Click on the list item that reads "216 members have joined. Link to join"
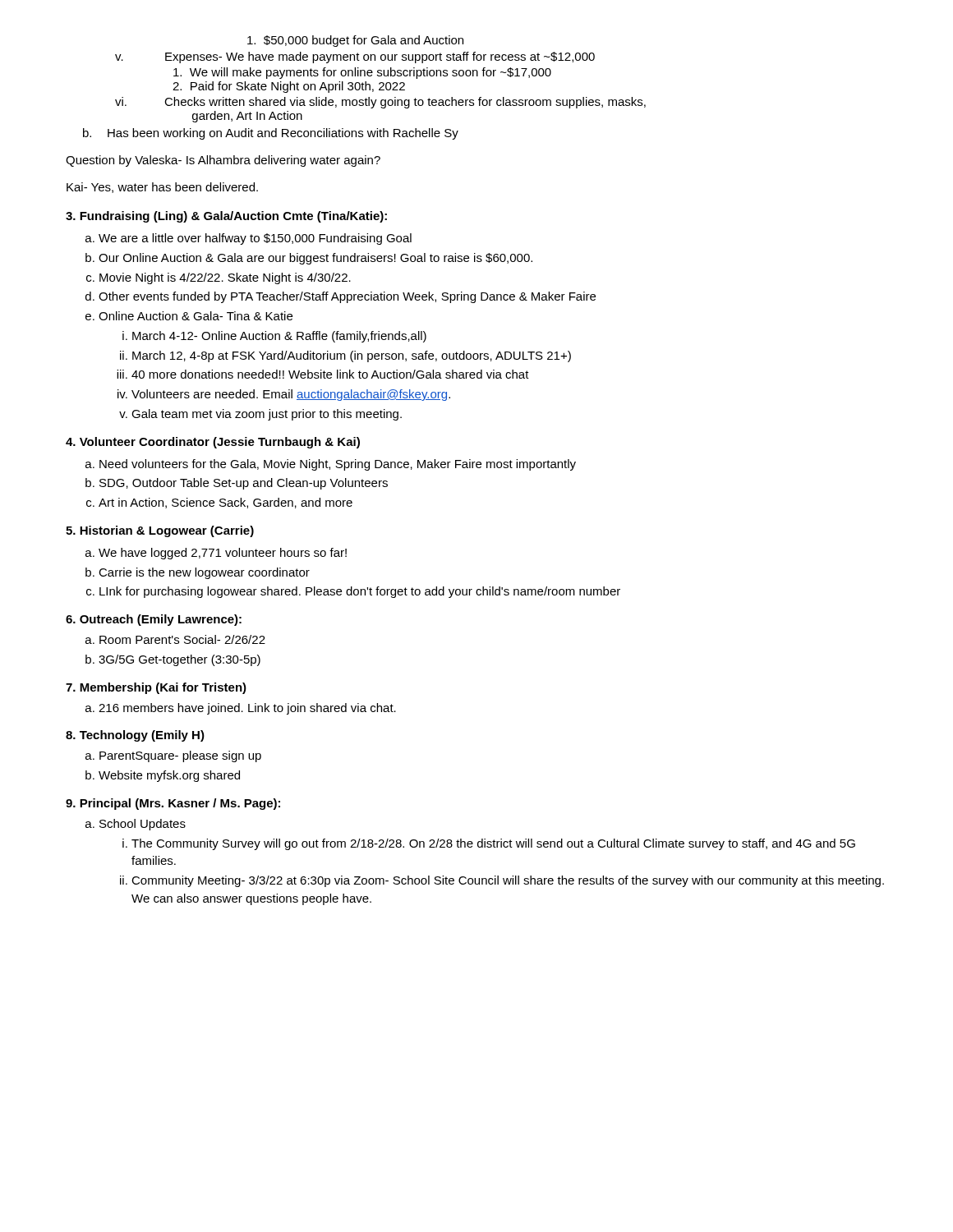Viewport: 953px width, 1232px height. pos(248,707)
